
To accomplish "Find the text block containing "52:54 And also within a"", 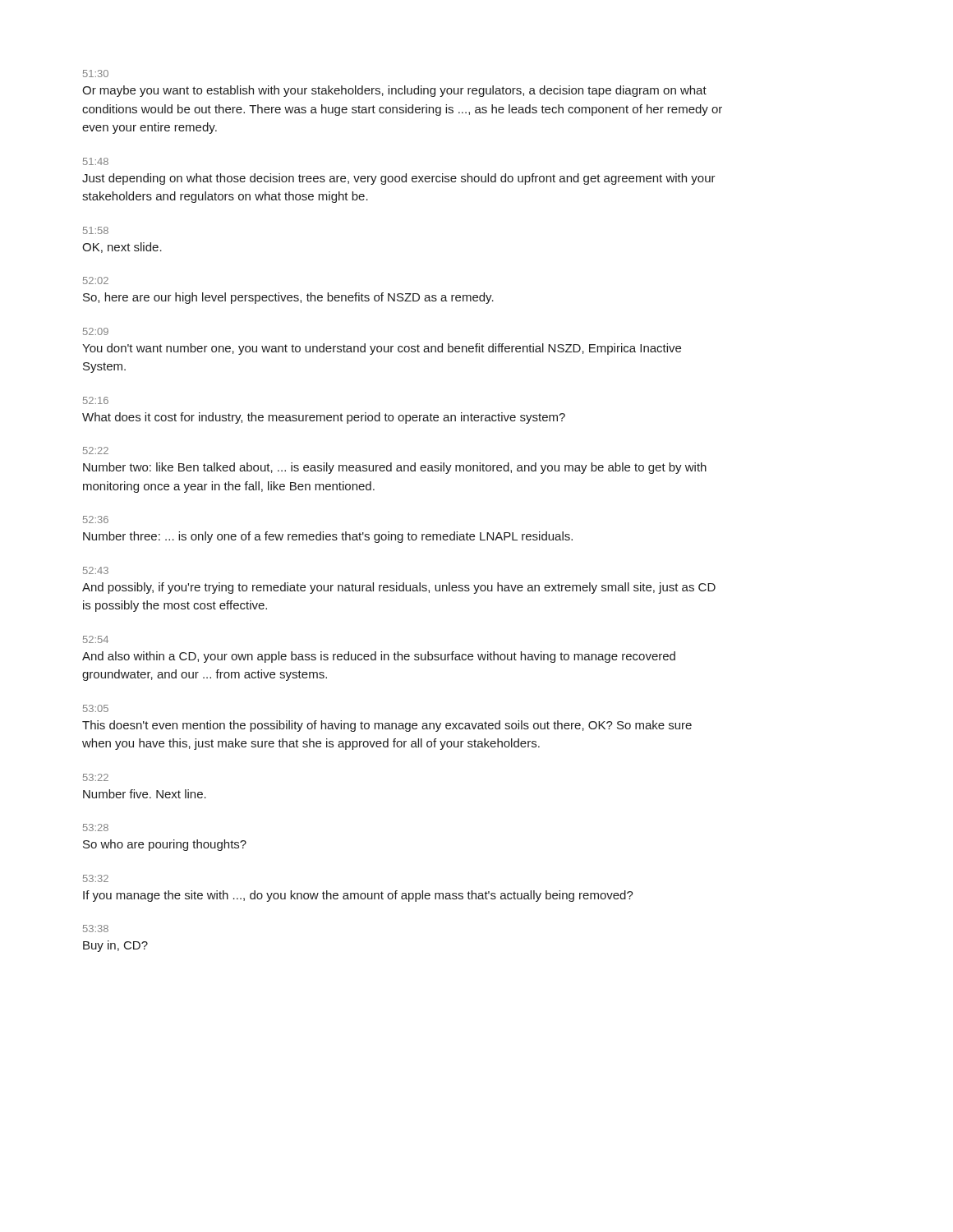I will click(403, 658).
